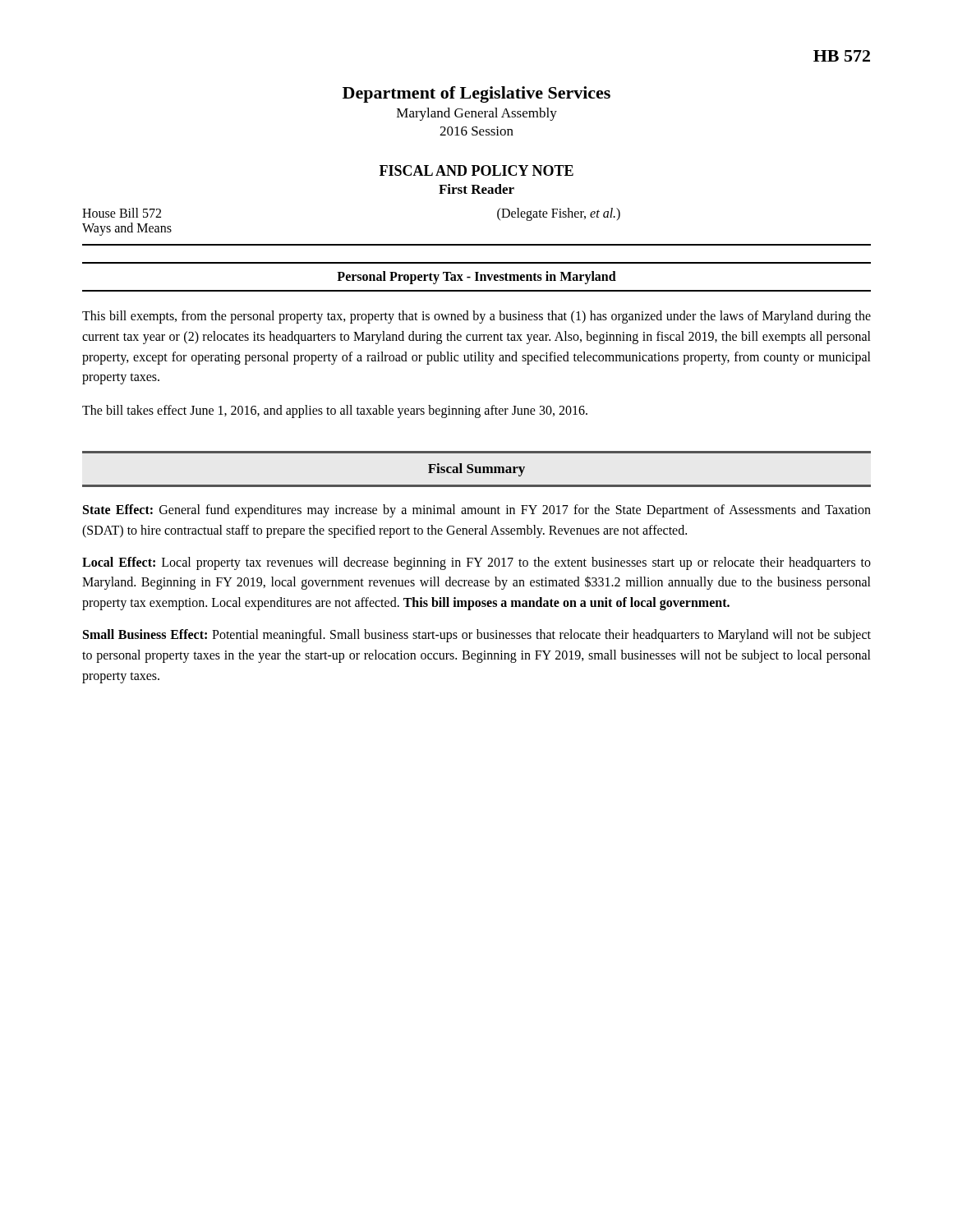Locate the element starting "House Bill 572Ways and Means (Delegate"
Viewport: 953px width, 1232px height.
click(123, 213)
